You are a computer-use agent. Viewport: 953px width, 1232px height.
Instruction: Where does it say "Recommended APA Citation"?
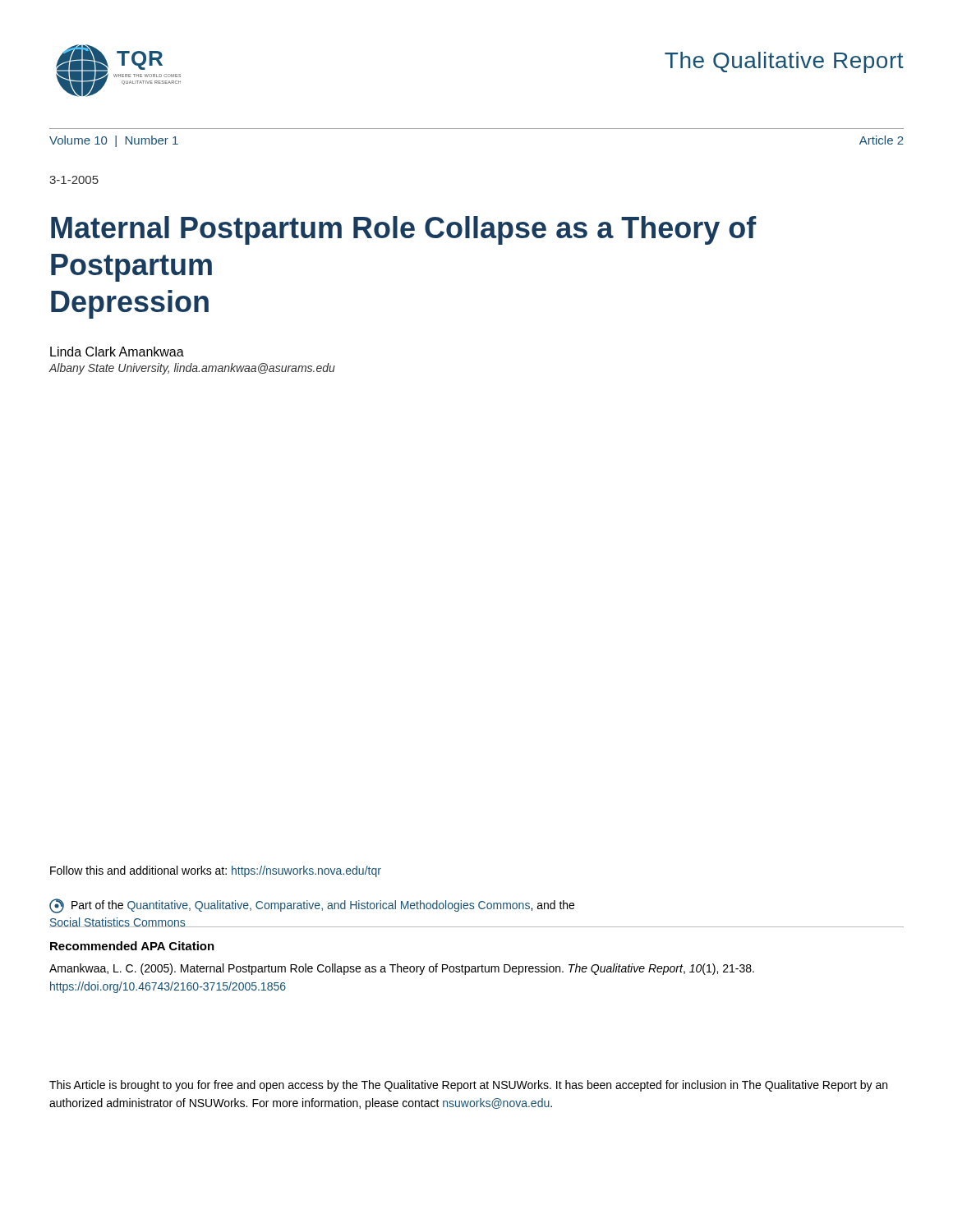(132, 946)
